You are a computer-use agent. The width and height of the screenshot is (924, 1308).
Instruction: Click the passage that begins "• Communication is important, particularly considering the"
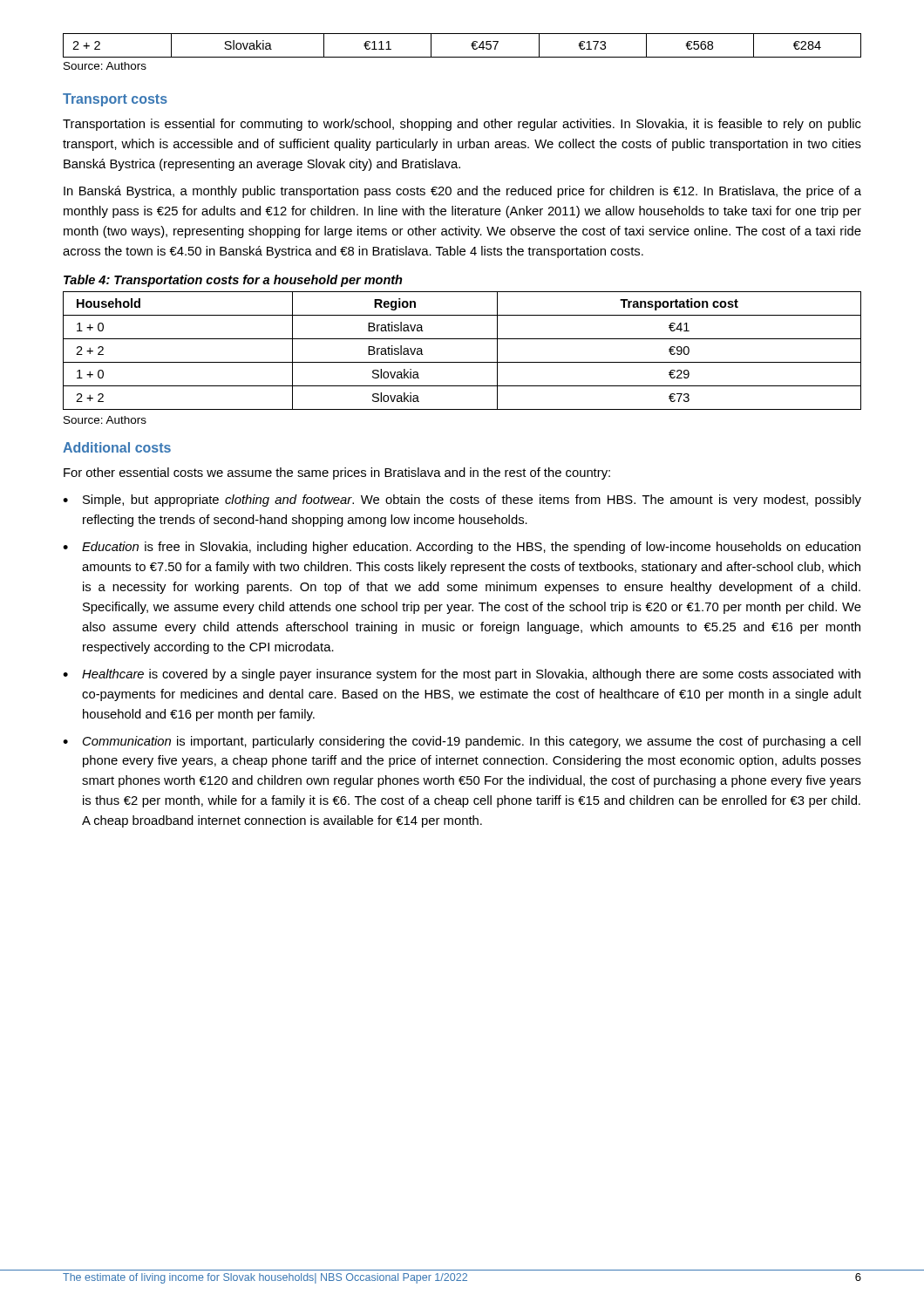click(x=462, y=781)
